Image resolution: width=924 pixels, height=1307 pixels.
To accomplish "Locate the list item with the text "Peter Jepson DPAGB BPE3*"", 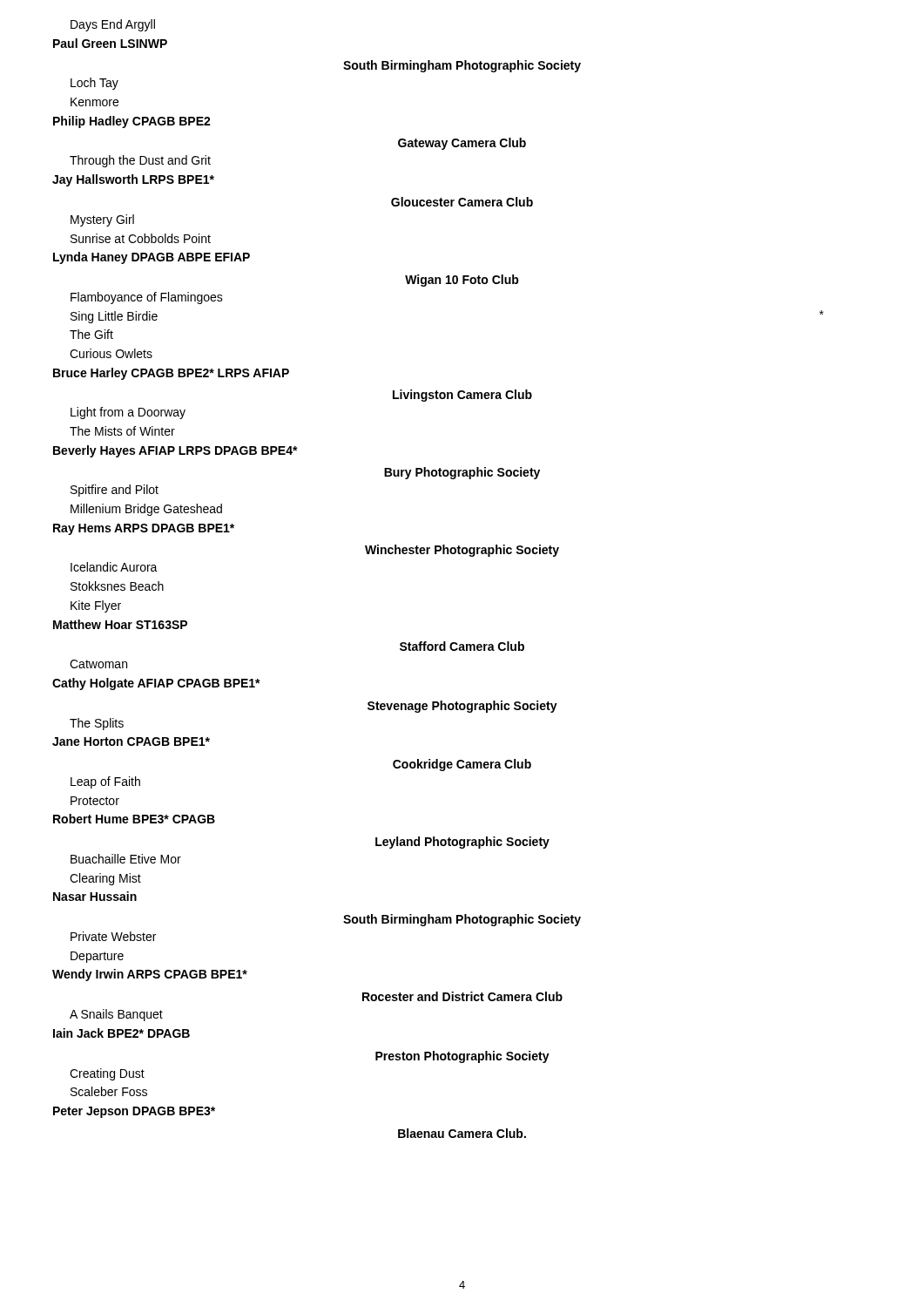I will [x=134, y=1111].
